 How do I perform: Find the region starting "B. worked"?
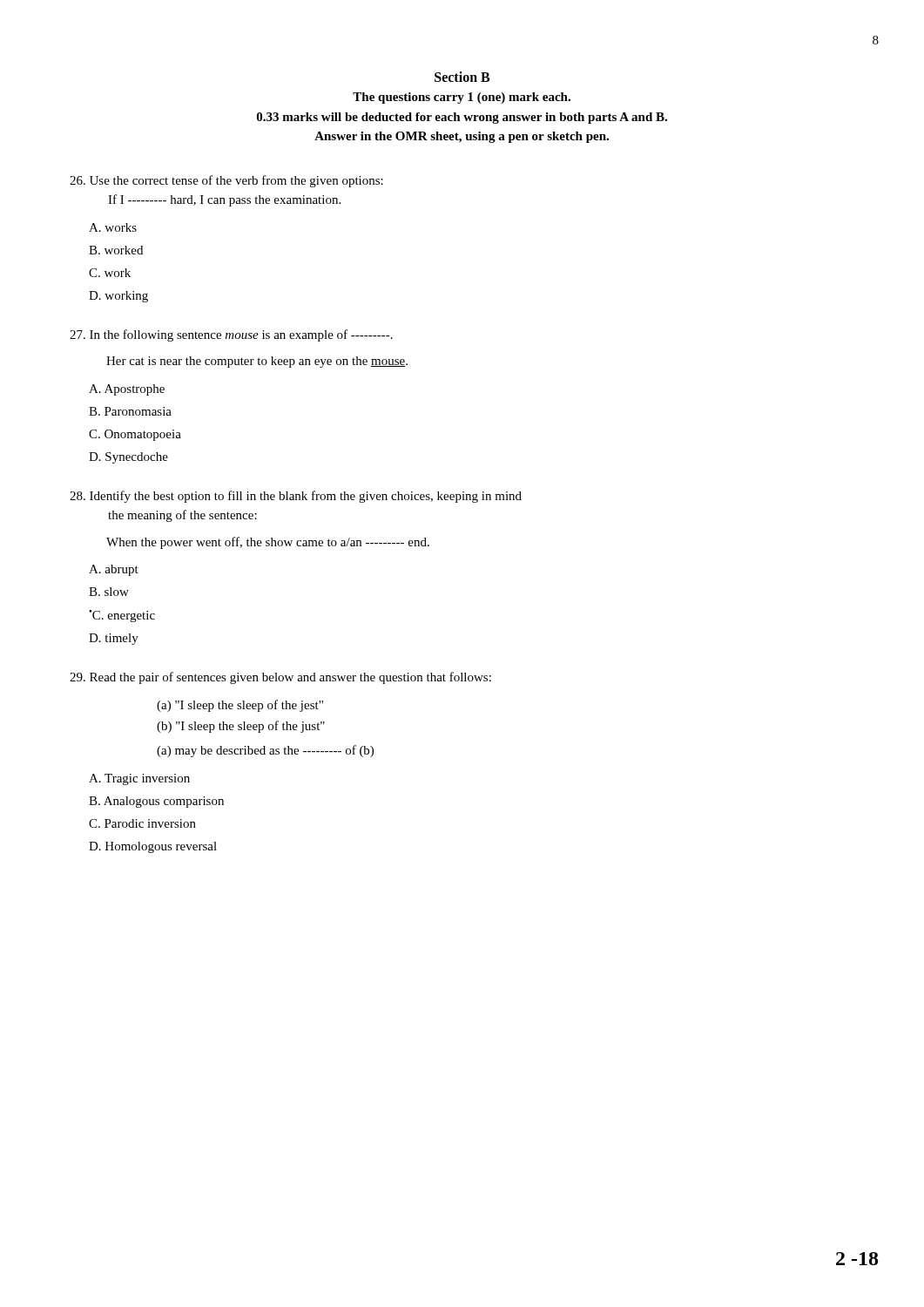point(116,250)
